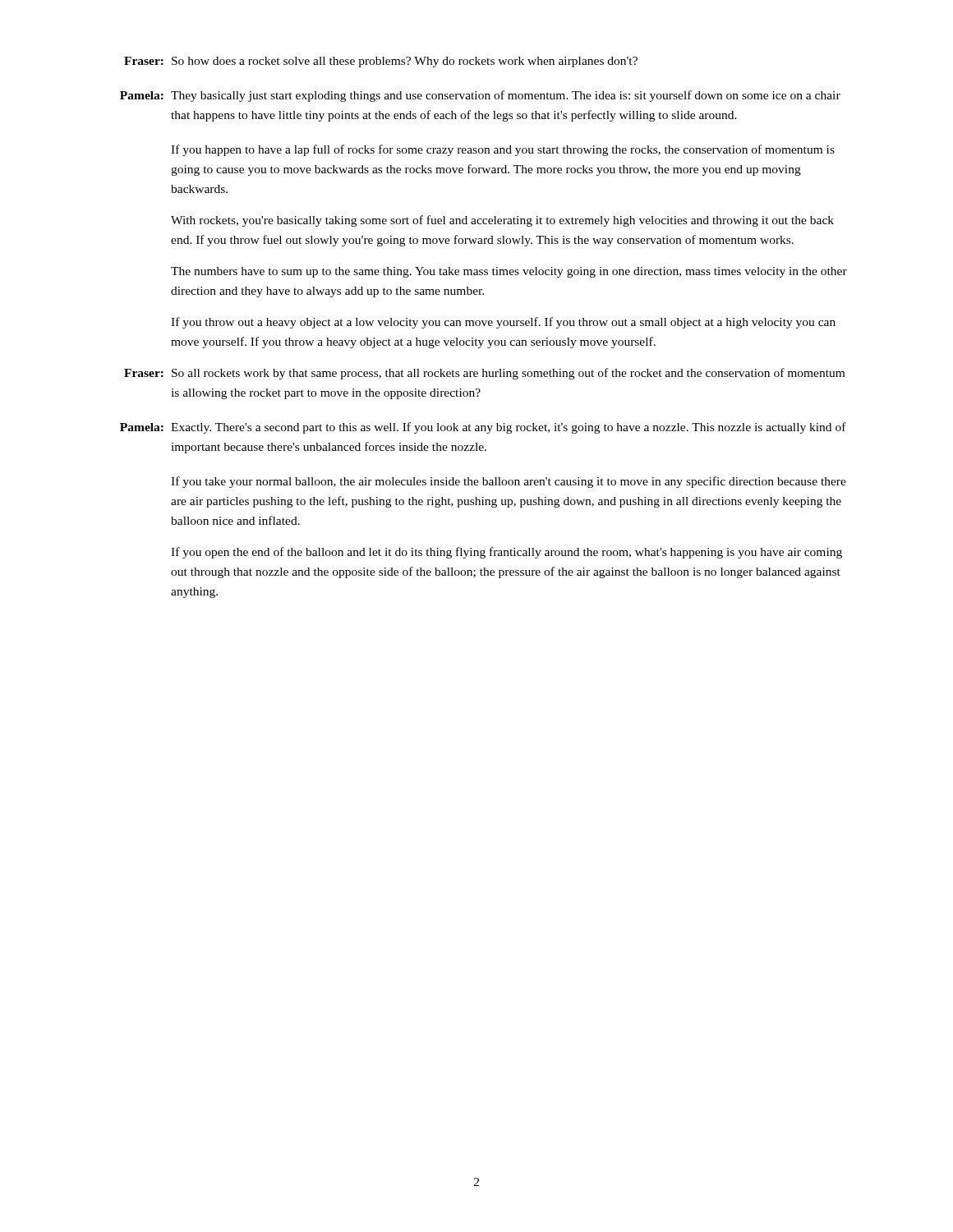Viewport: 953px width, 1232px height.
Task: Locate the text block with the text "With rockets, you're basically taking some sort"
Action: [502, 230]
